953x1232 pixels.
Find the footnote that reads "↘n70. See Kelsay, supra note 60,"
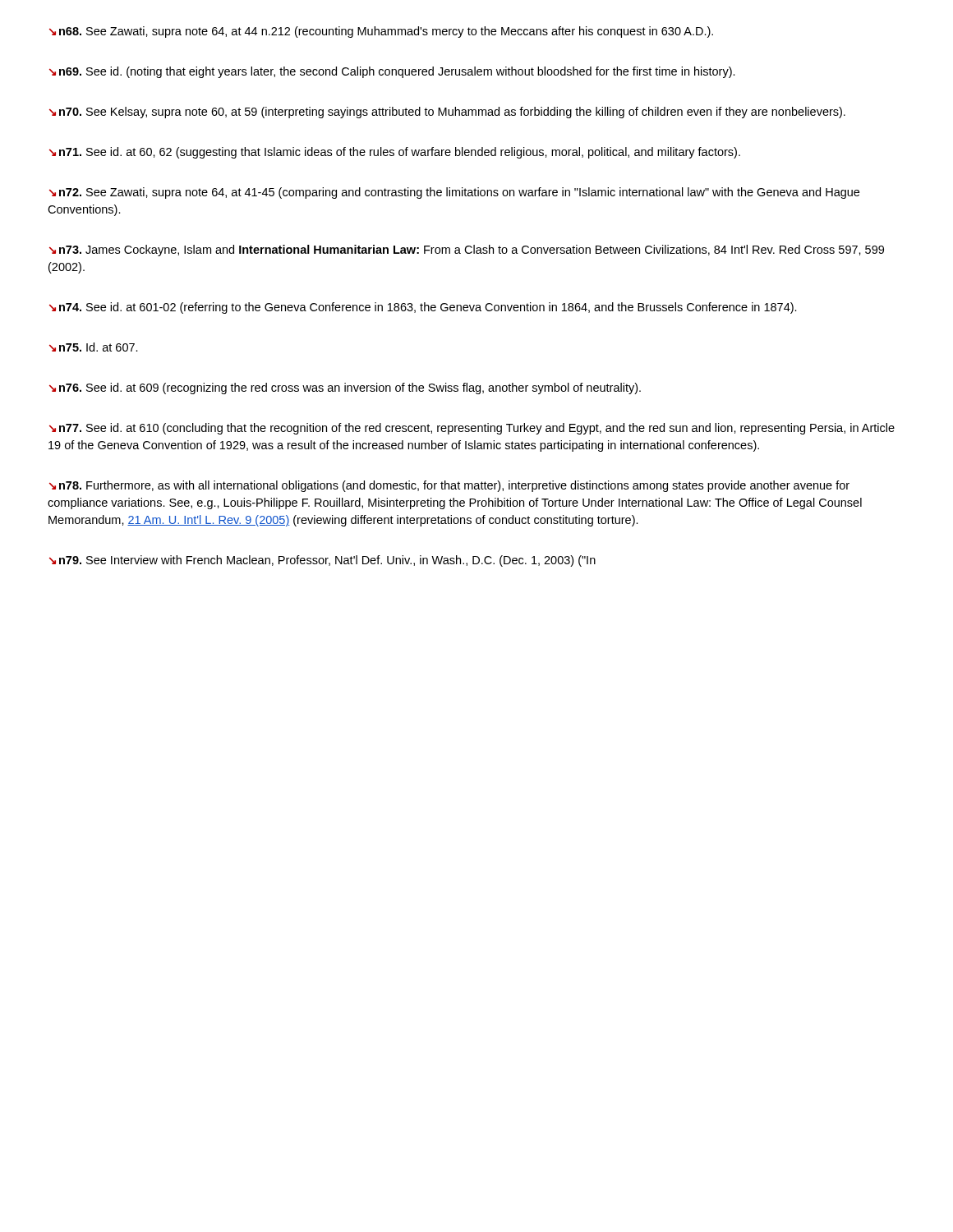[x=447, y=112]
